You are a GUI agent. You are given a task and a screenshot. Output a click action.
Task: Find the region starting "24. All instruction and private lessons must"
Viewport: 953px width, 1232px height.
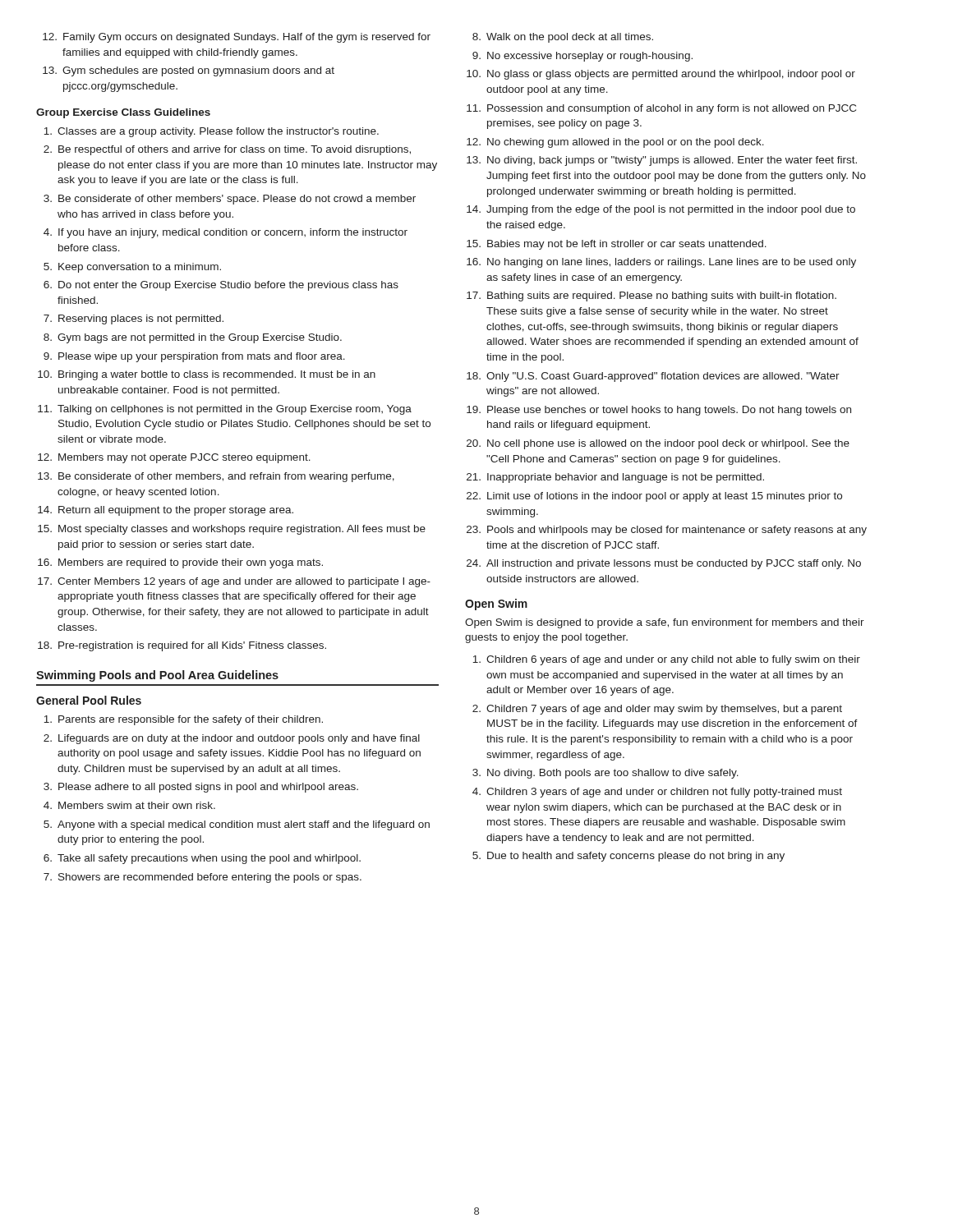[666, 572]
